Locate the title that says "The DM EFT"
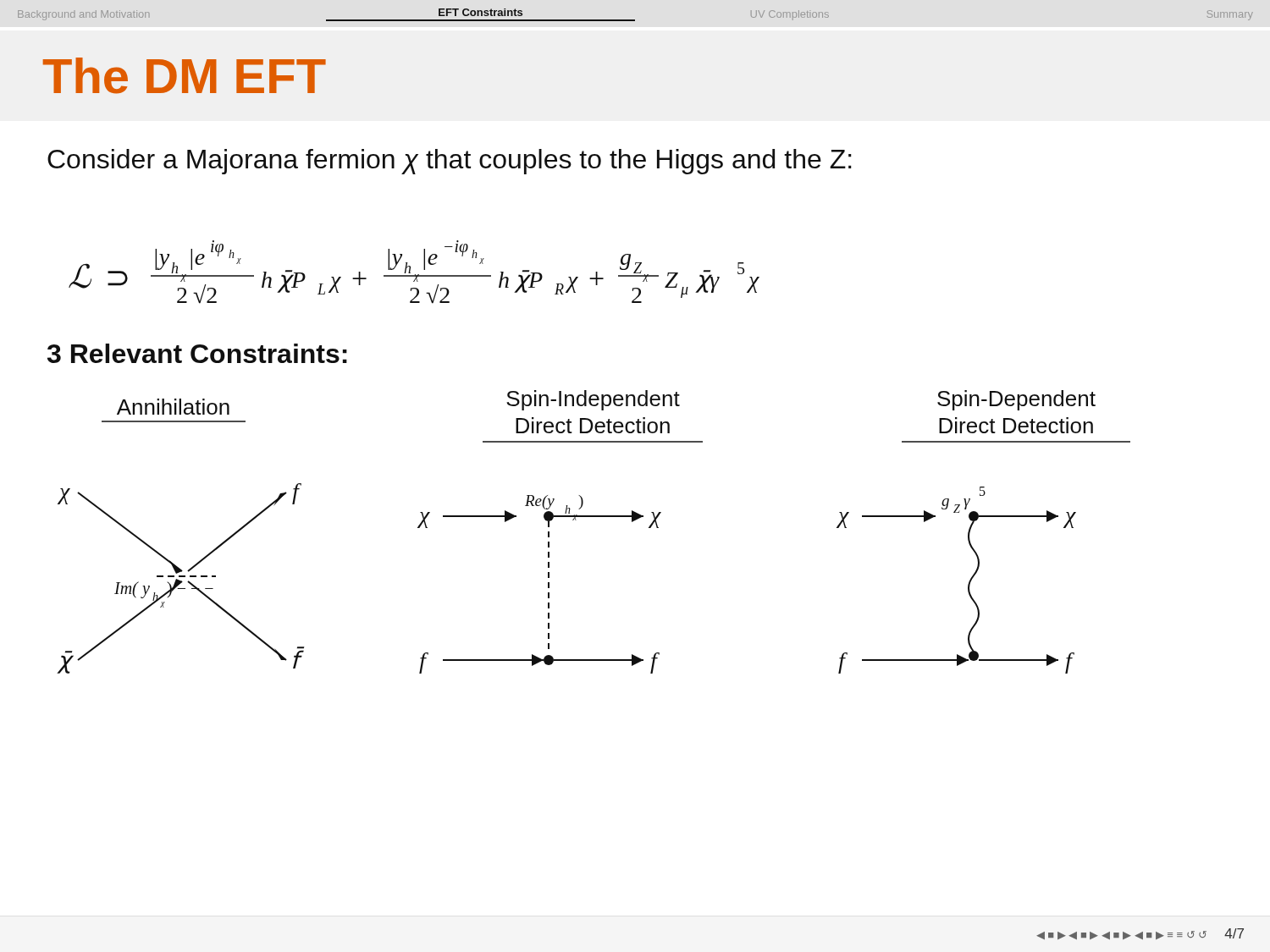 click(x=184, y=76)
